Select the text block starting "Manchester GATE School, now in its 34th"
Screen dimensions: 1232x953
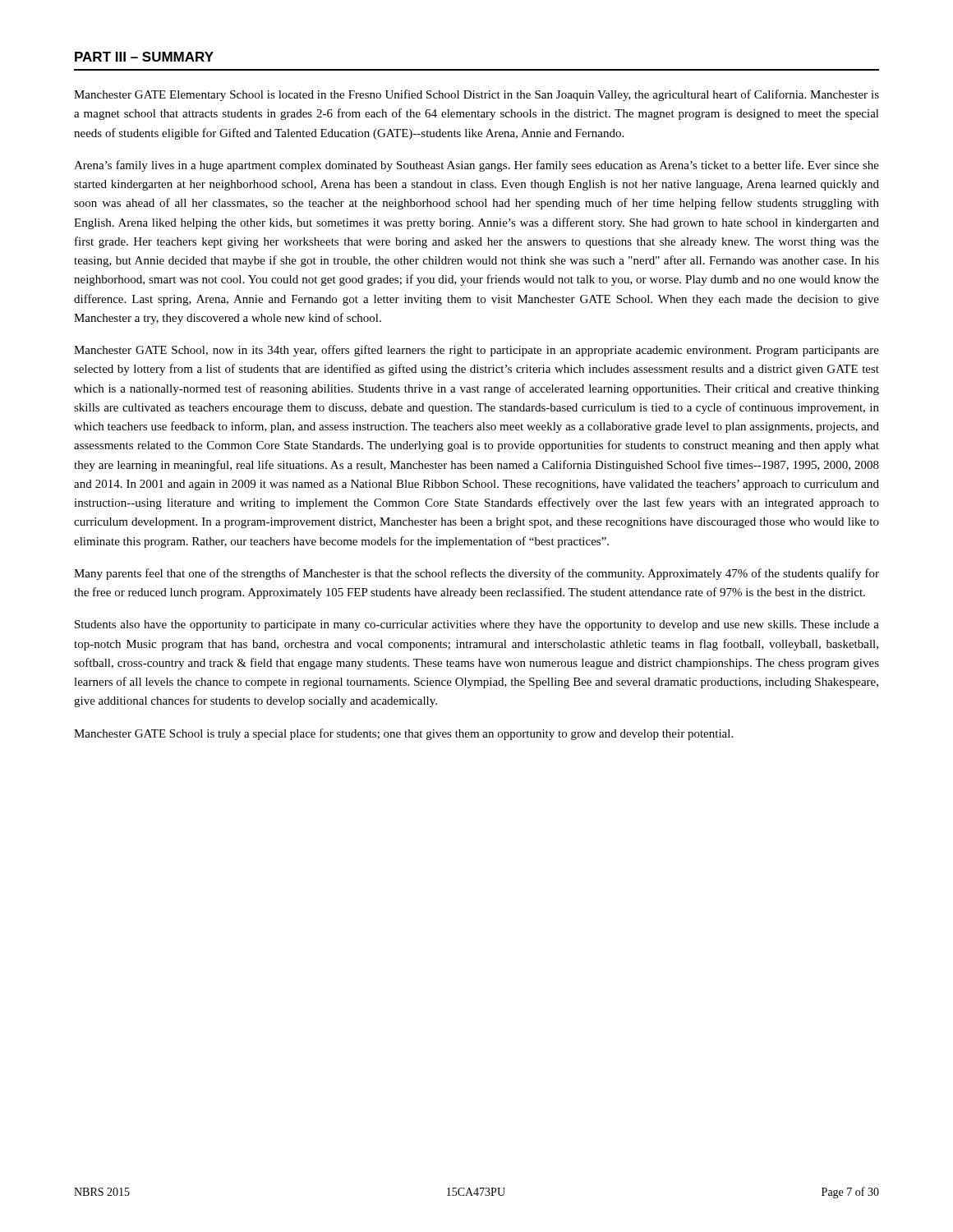click(x=476, y=445)
